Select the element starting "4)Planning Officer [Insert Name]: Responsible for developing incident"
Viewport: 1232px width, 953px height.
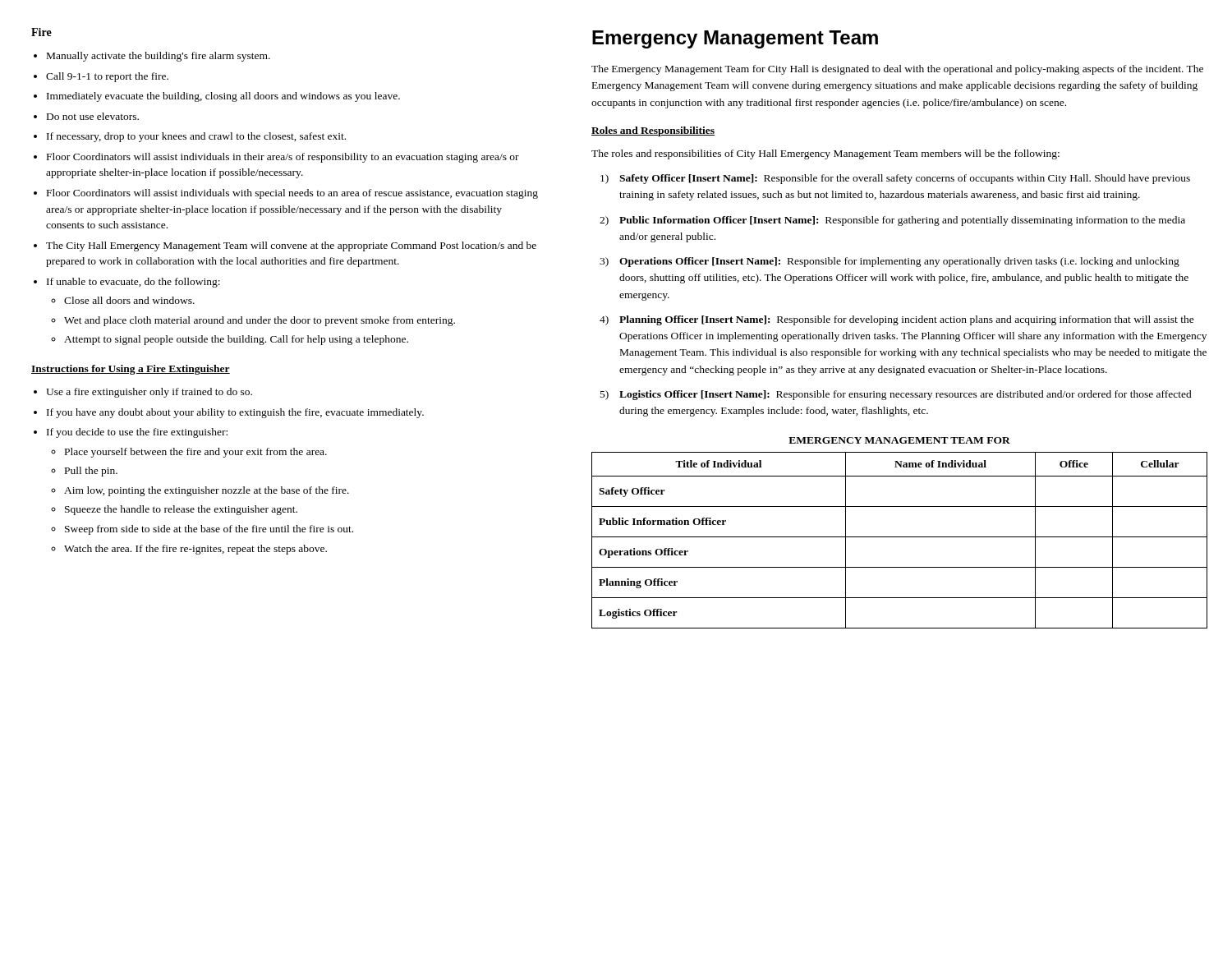[x=903, y=344]
